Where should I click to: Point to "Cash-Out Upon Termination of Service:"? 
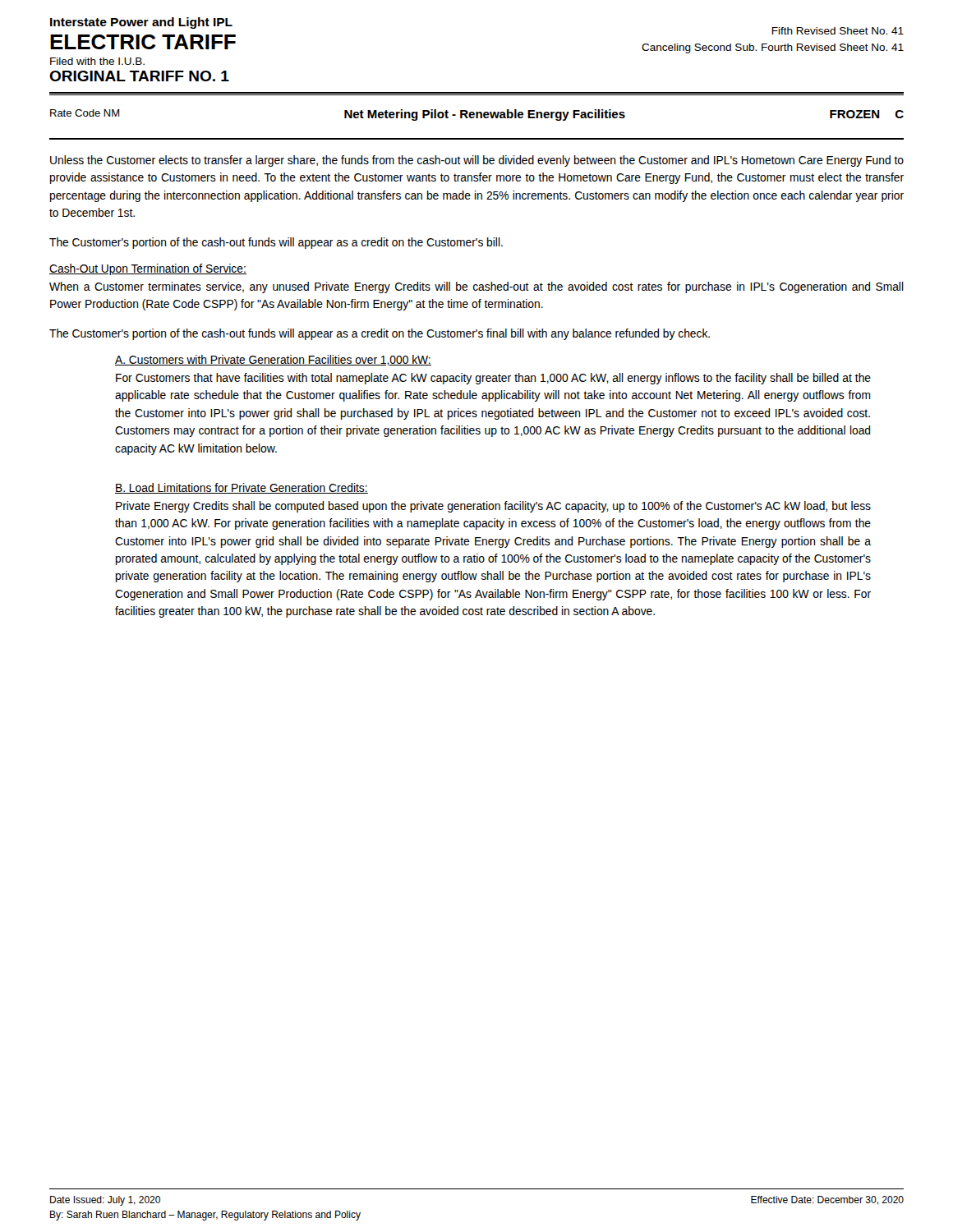[148, 269]
